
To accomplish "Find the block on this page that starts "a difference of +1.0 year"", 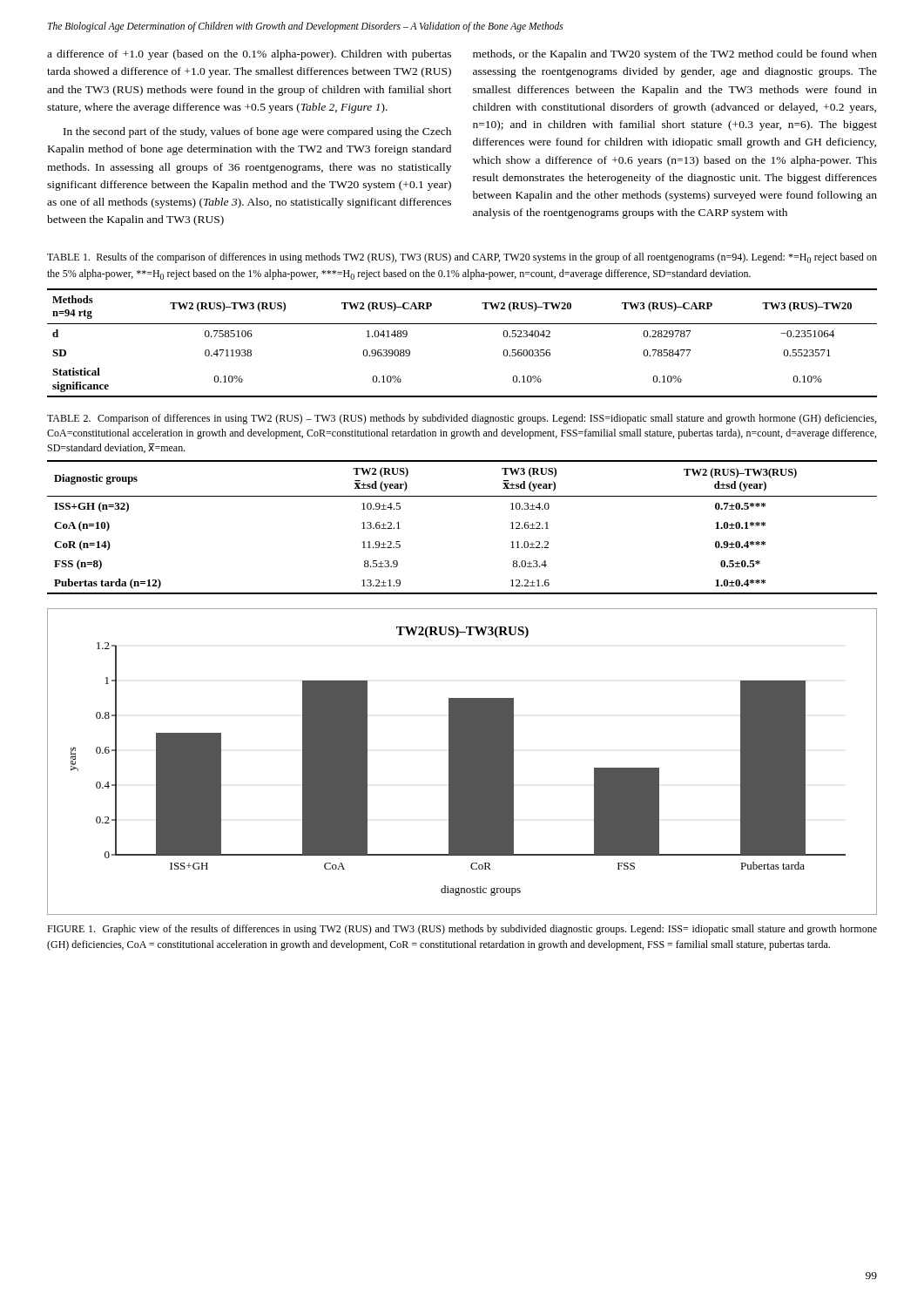I will [249, 137].
